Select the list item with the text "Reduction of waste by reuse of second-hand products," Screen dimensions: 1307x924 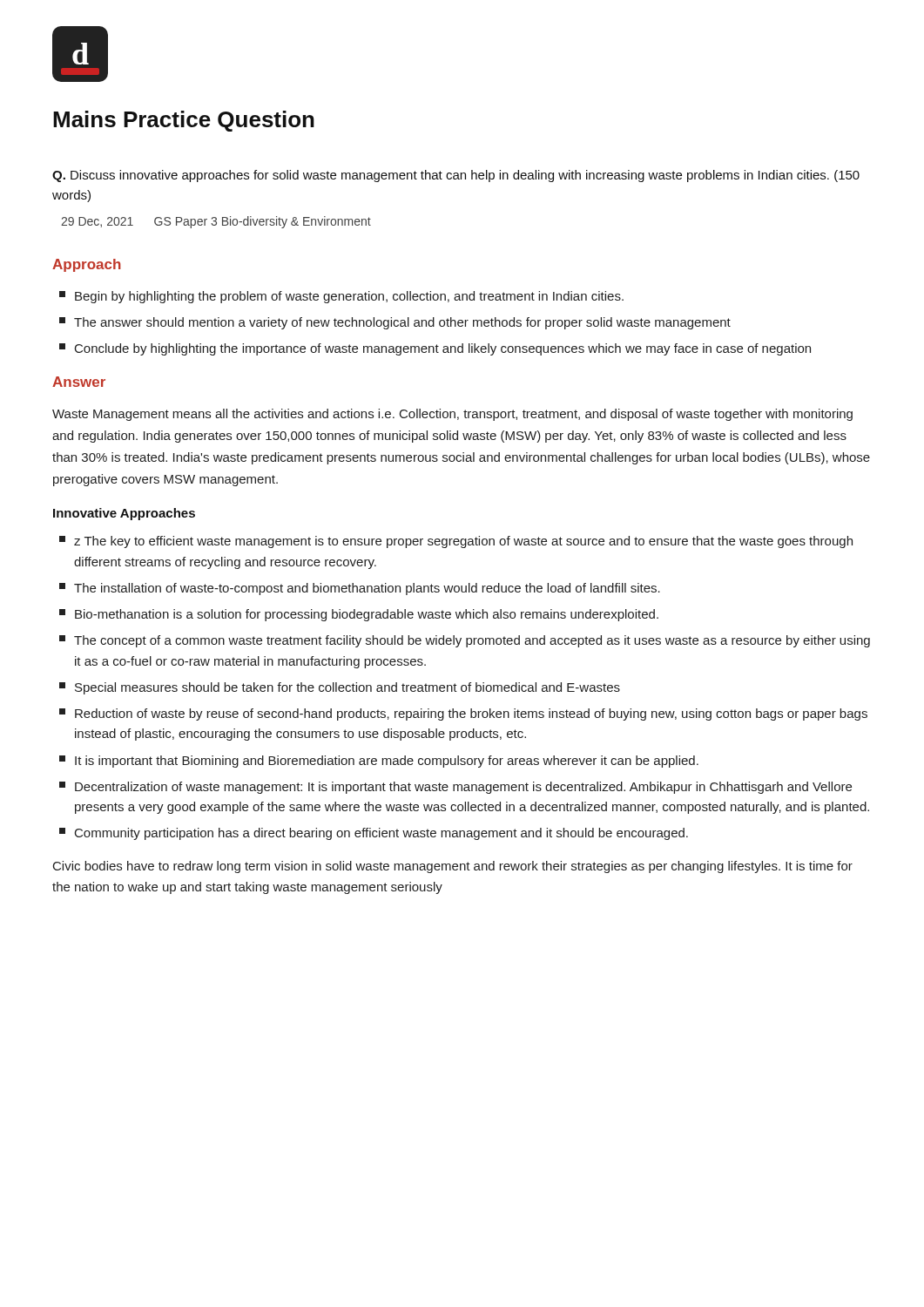pyautogui.click(x=465, y=723)
